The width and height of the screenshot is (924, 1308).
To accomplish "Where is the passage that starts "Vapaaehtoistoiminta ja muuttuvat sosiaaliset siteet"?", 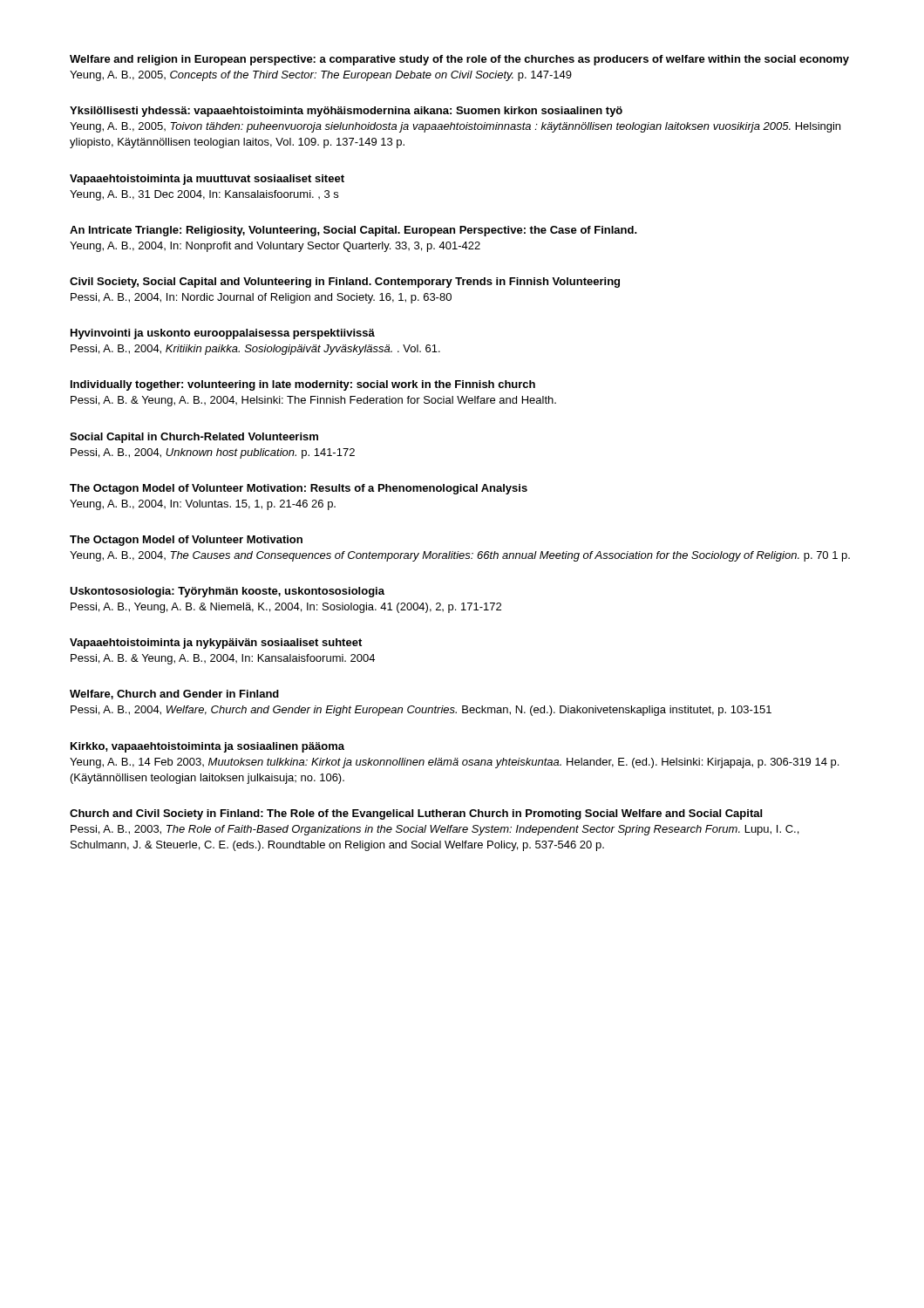I will (x=207, y=180).
